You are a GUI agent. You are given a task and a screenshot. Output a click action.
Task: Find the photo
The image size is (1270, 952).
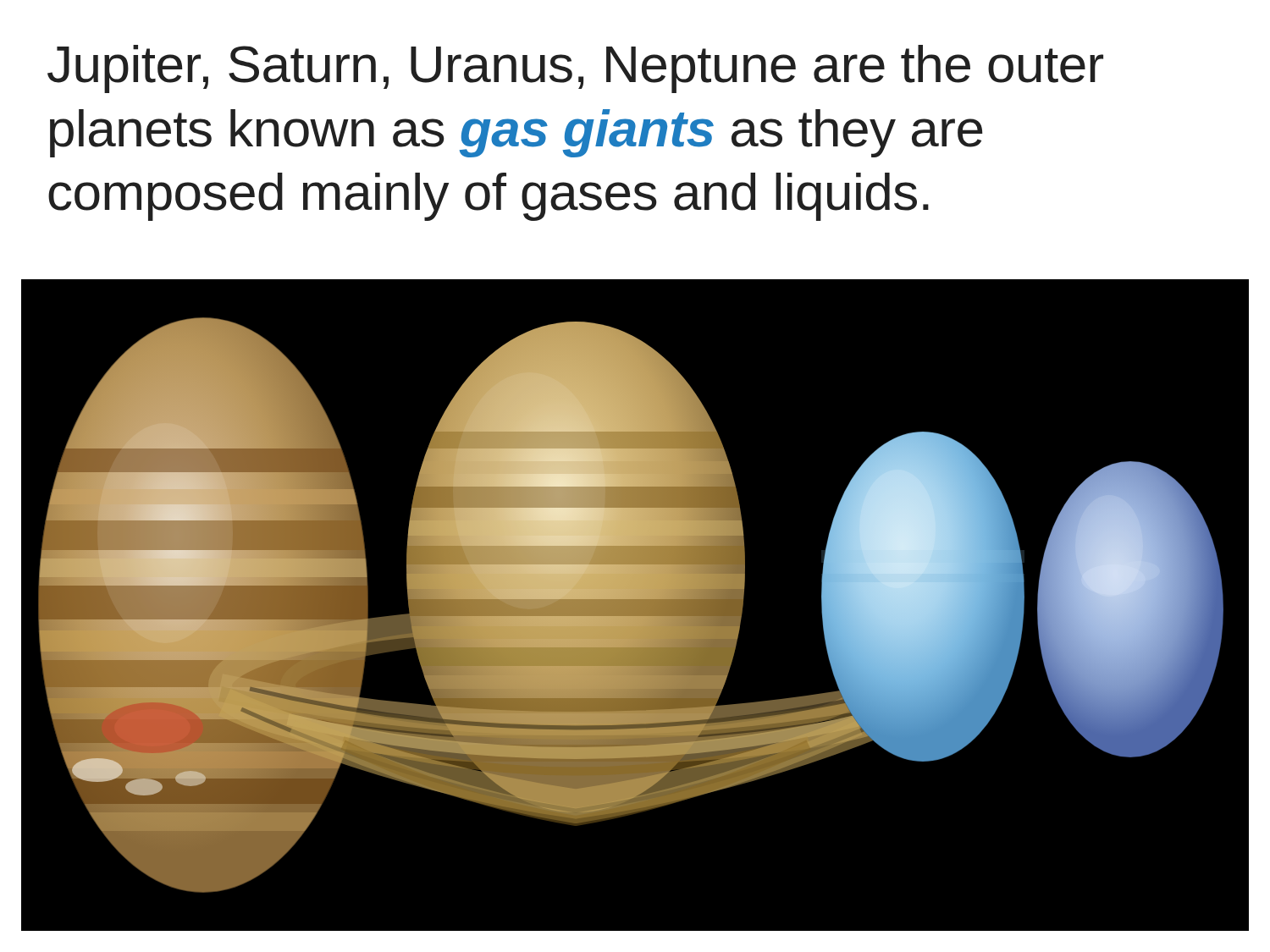pos(635,605)
